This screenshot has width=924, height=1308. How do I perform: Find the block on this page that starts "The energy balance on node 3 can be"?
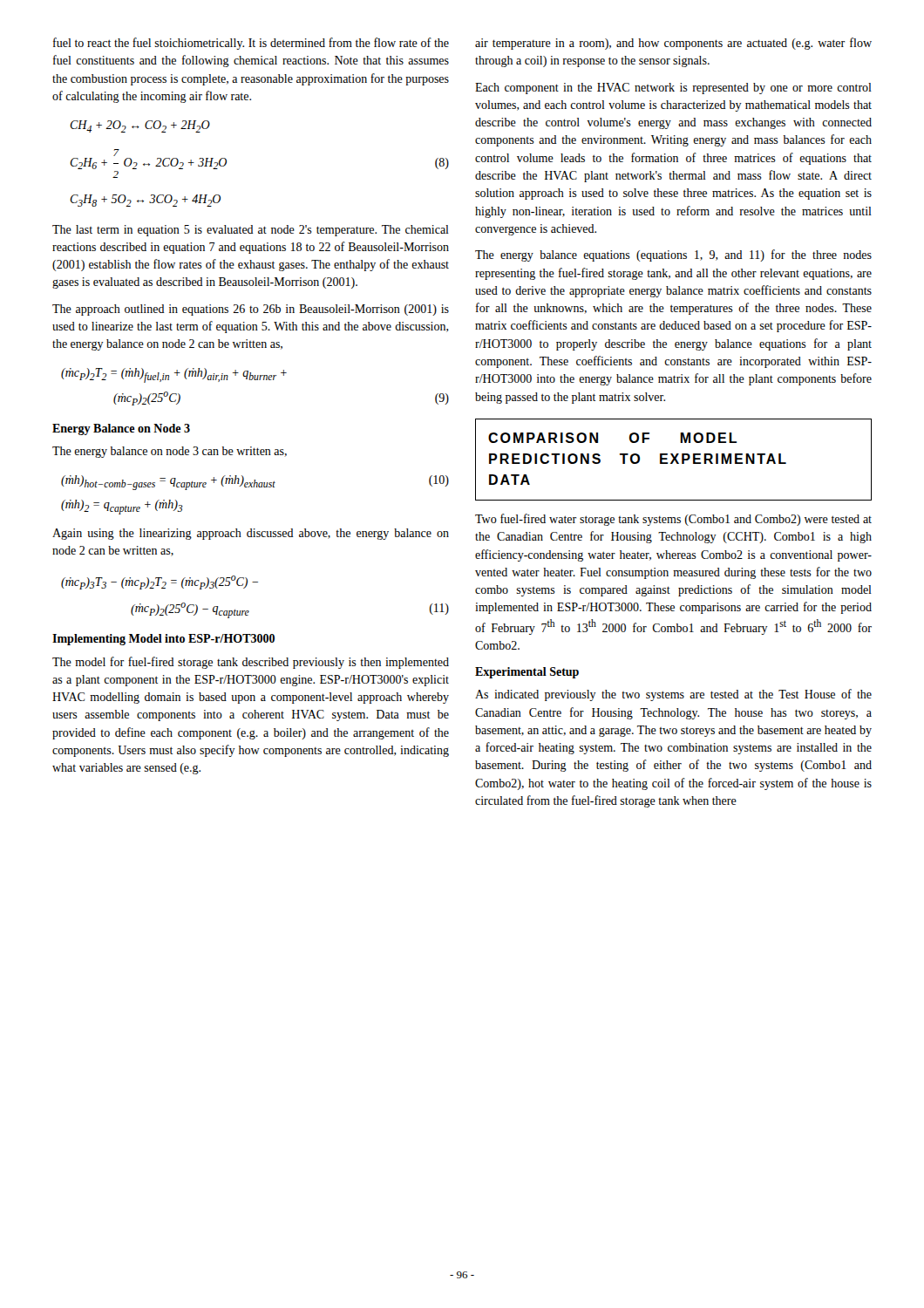(x=251, y=452)
